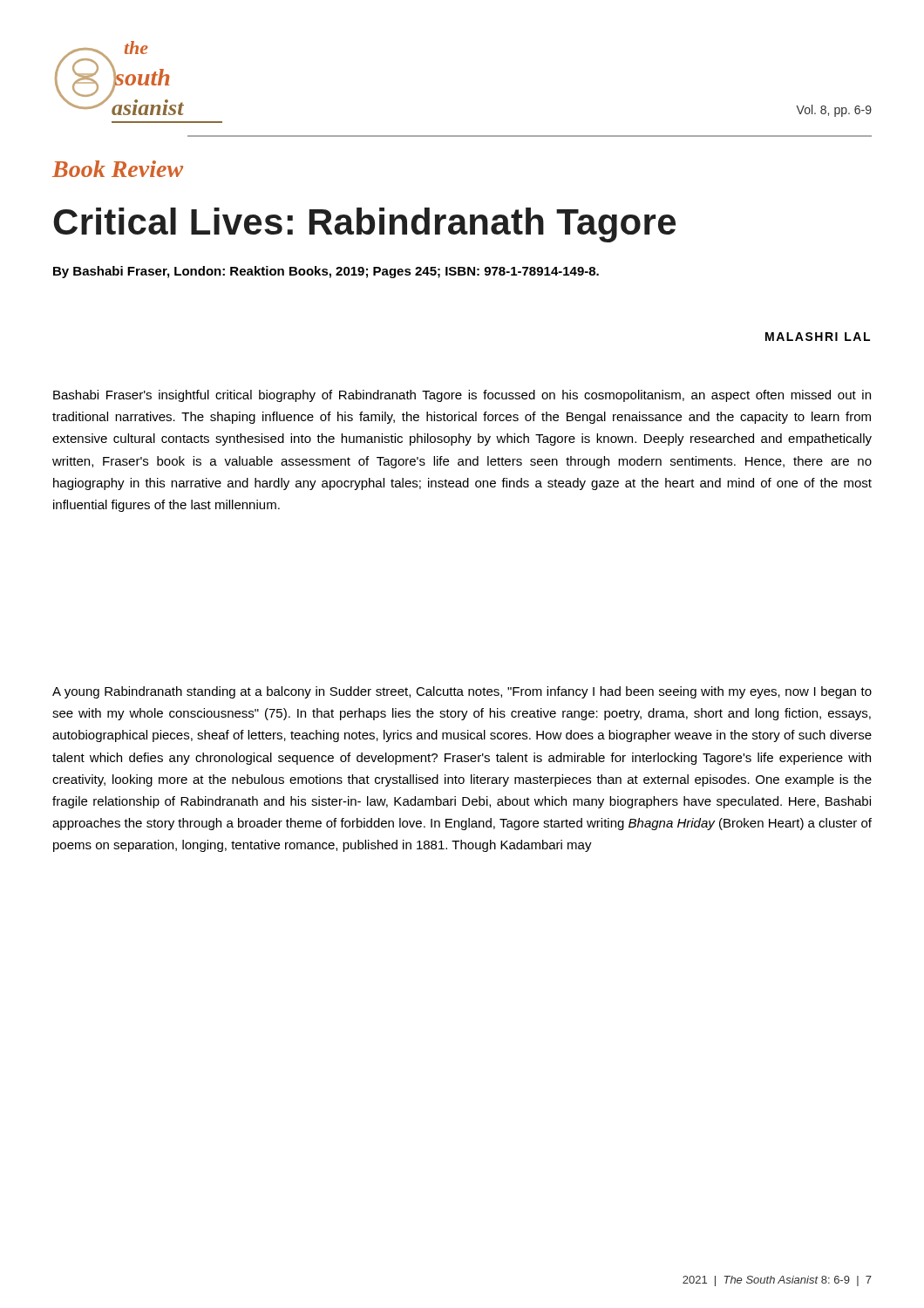Screen dimensions: 1308x924
Task: Locate the text "MALASHRI LAL"
Action: 818,337
